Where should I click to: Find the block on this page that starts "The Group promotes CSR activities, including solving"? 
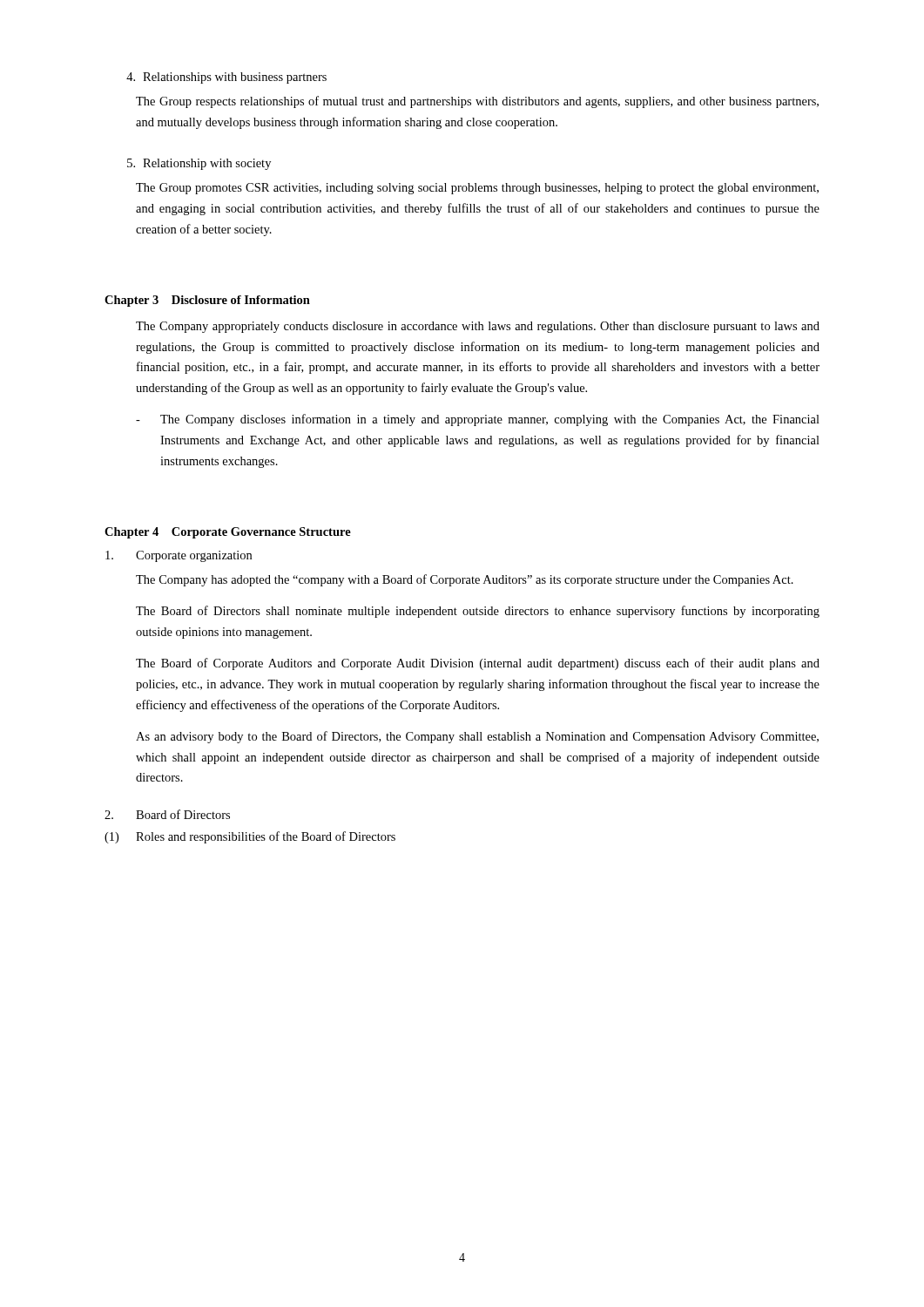pyautogui.click(x=478, y=208)
